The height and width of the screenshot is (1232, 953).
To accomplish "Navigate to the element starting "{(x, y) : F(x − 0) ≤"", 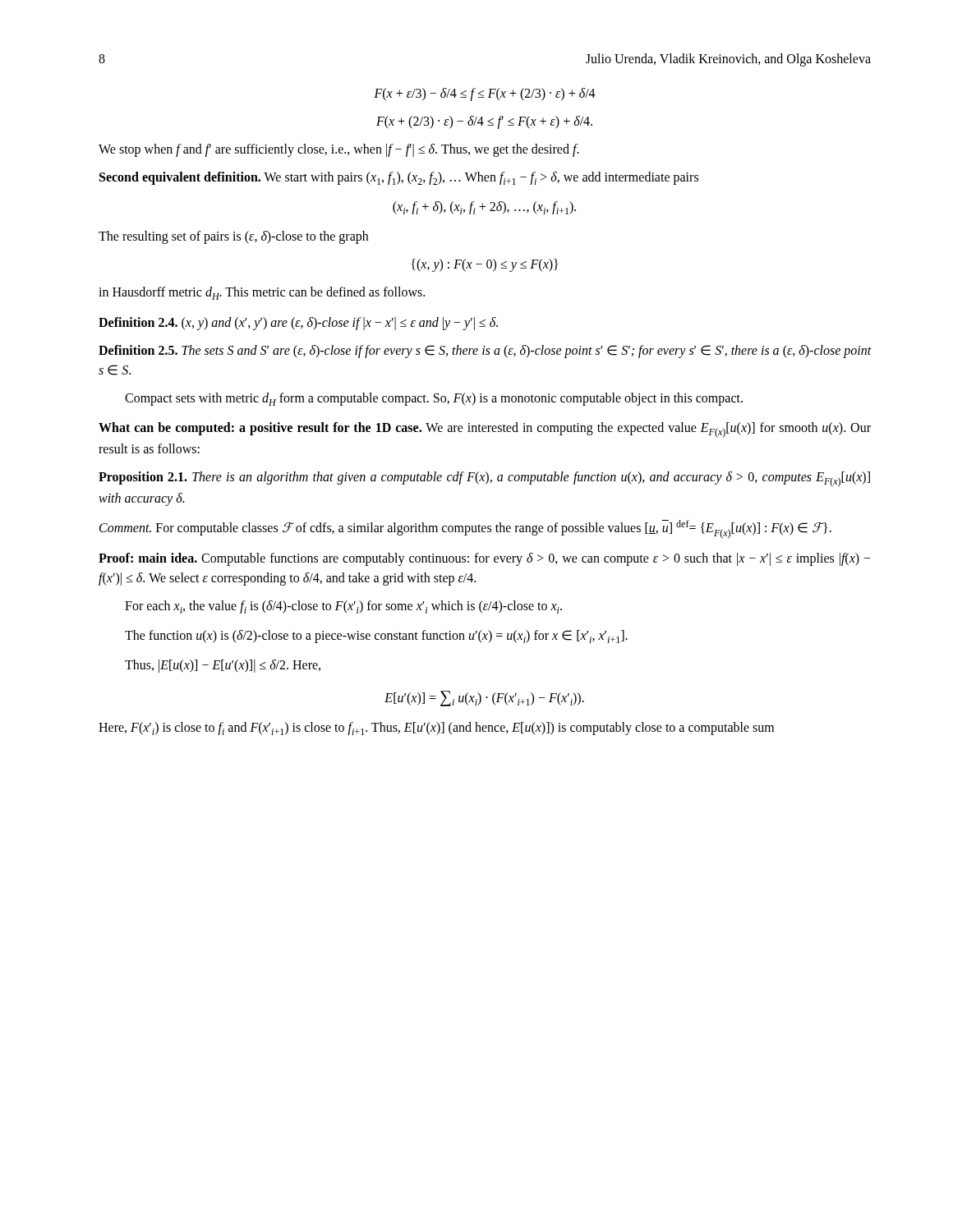I will 485,265.
